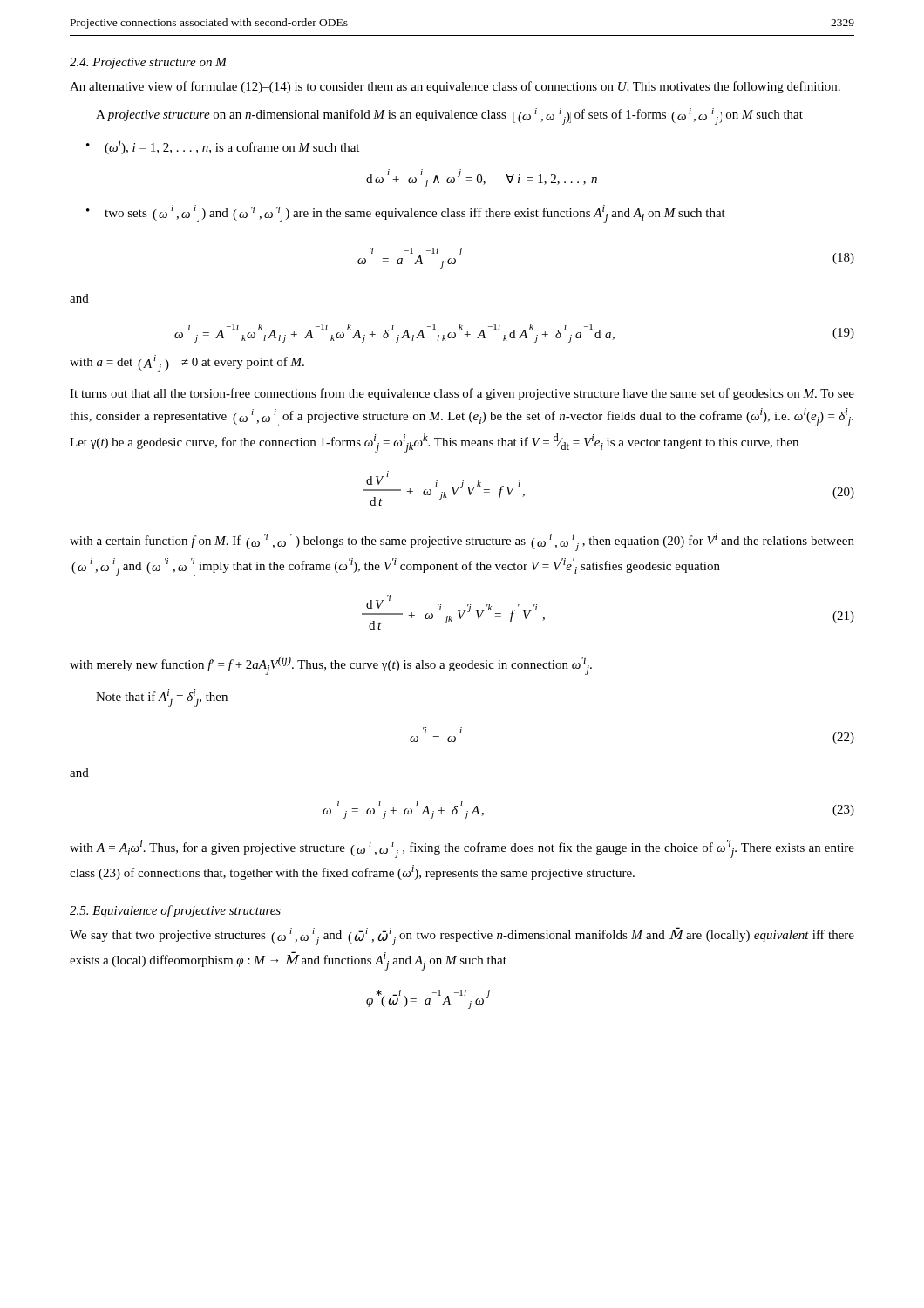Click on the element starting "• two sets ( ω i"
924x1308 pixels.
pyautogui.click(x=405, y=213)
